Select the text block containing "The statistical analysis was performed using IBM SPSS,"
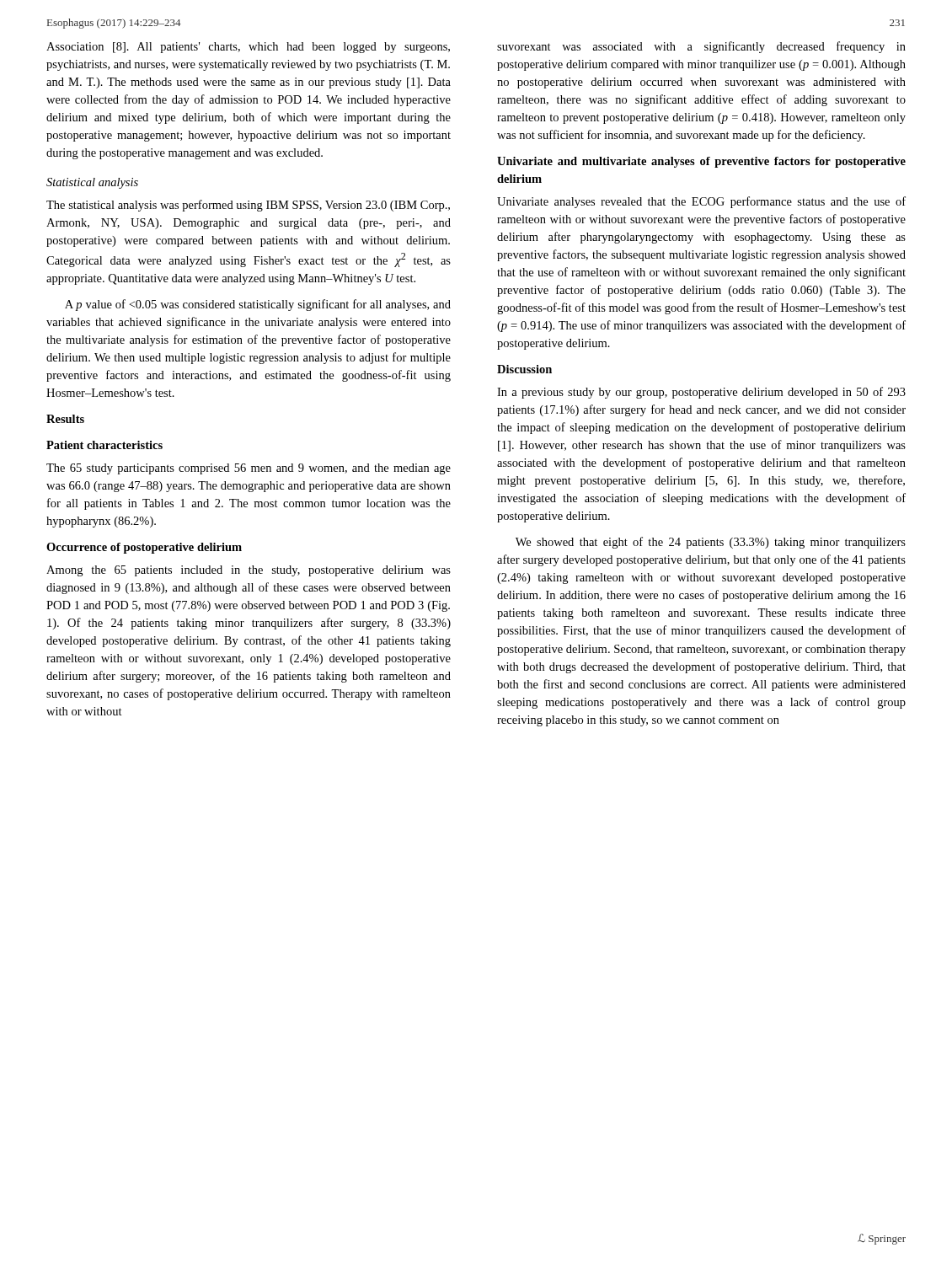 (249, 299)
